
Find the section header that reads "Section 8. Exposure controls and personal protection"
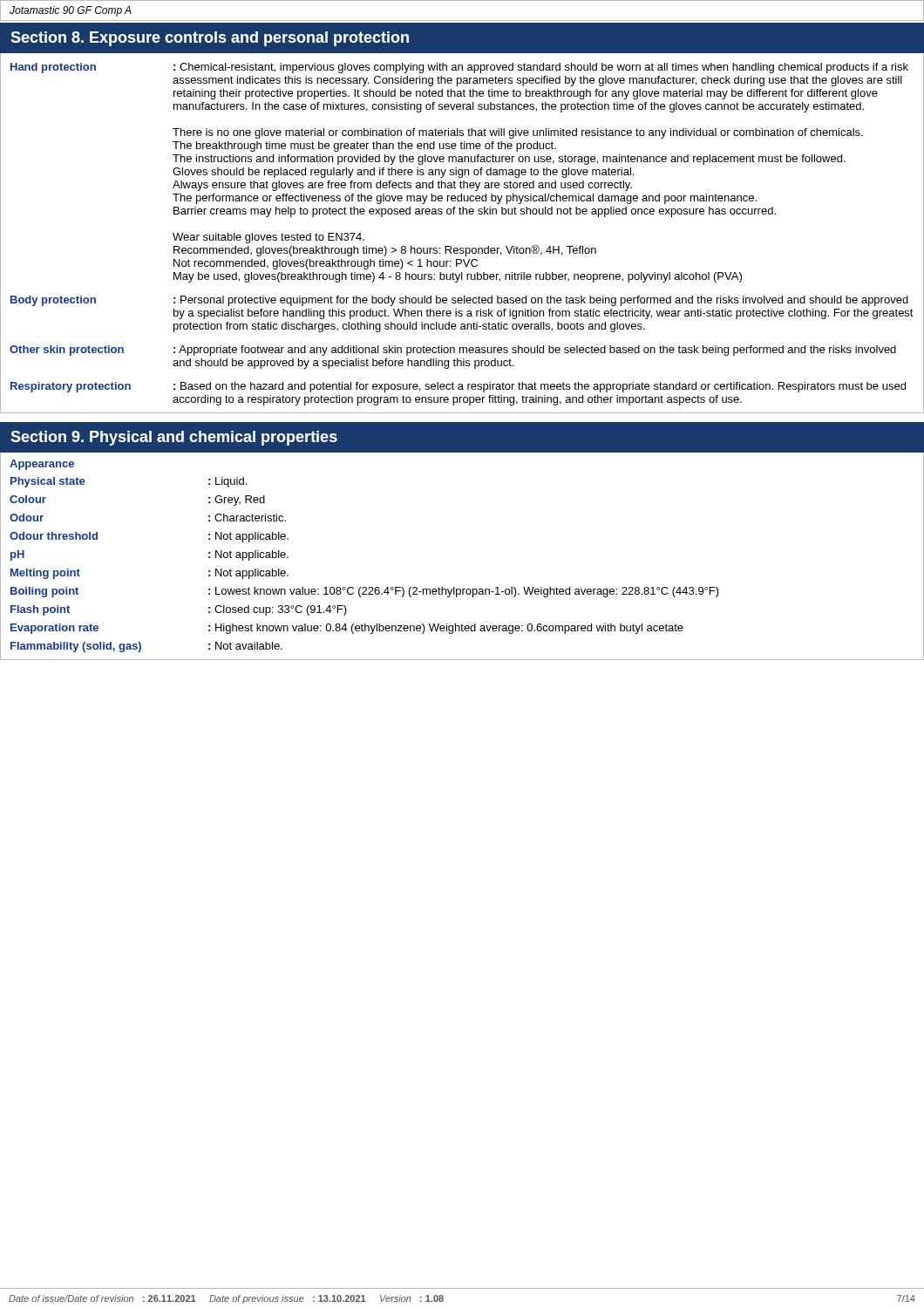point(210,37)
